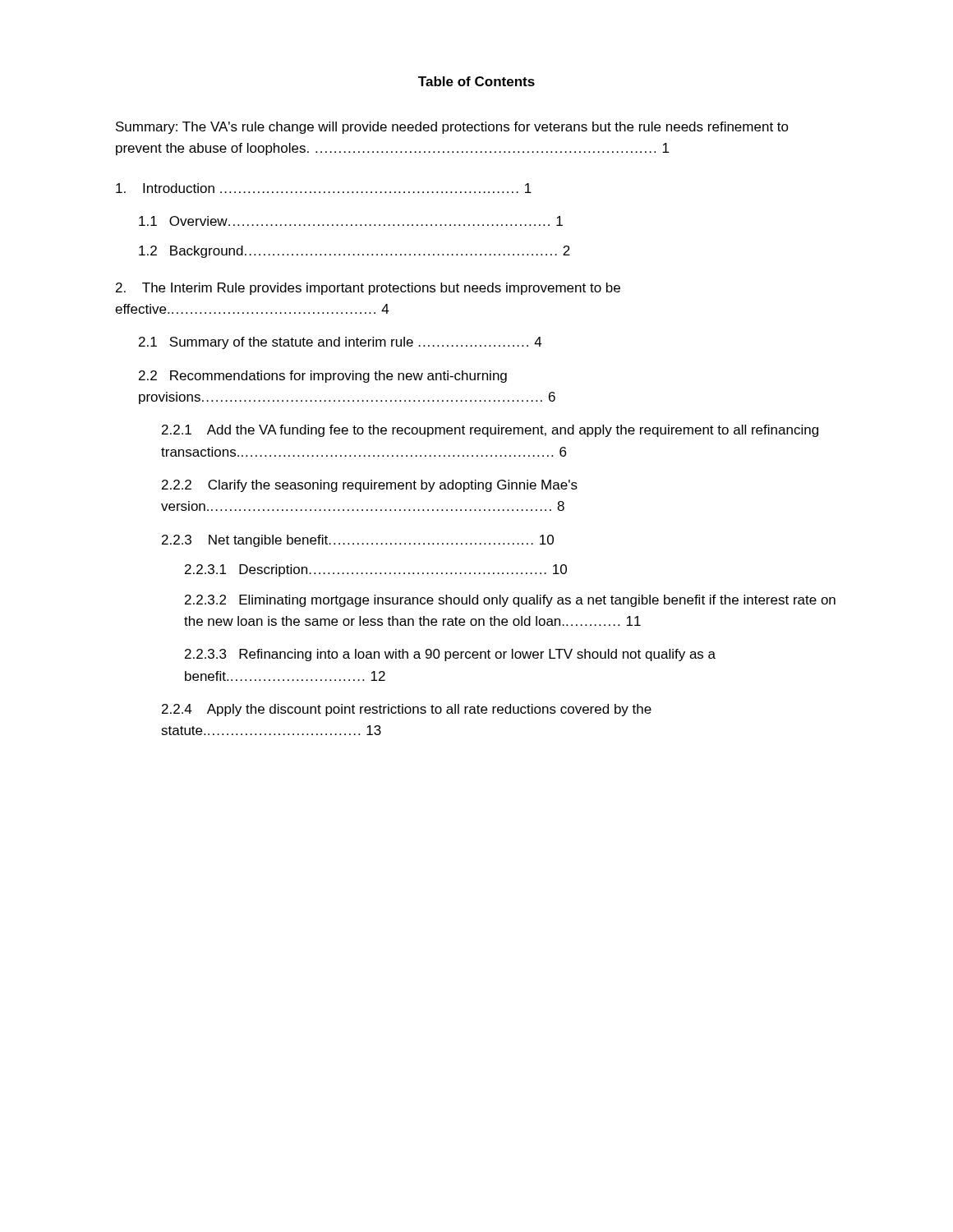This screenshot has width=953, height=1232.
Task: Select the title that reads "Table of Contents"
Action: [x=476, y=82]
